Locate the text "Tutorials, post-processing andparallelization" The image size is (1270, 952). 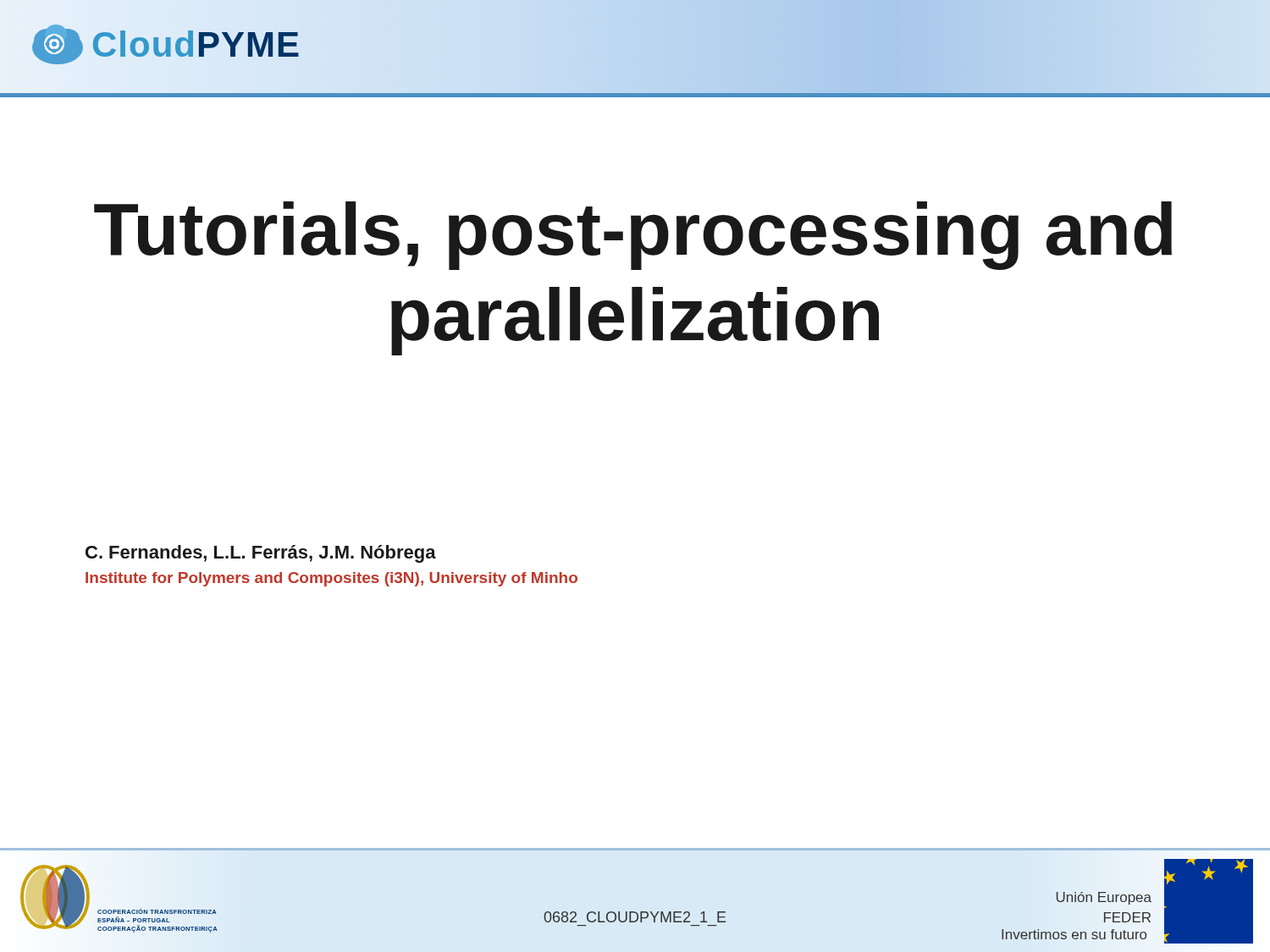tap(635, 272)
